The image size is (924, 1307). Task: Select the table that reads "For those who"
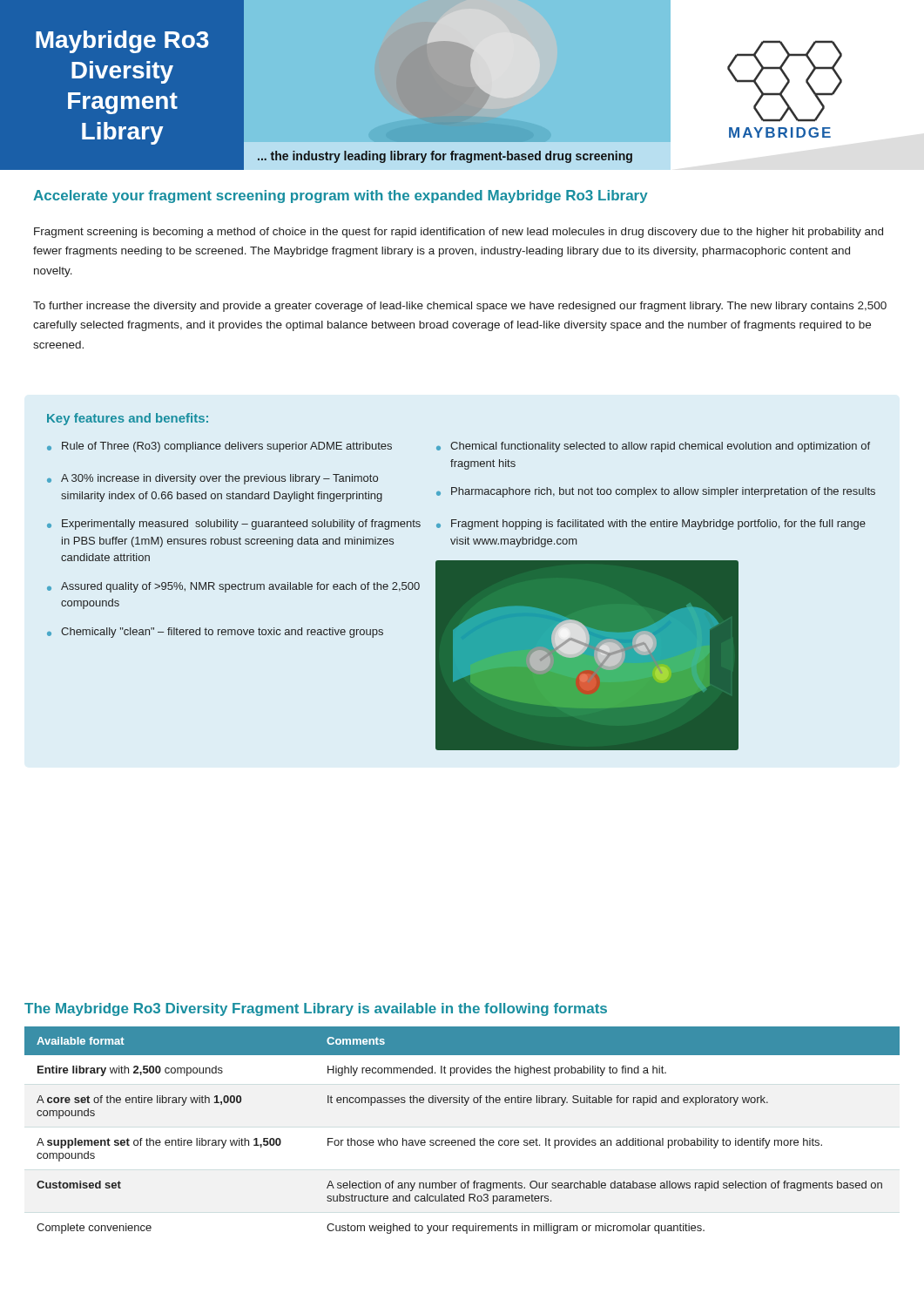pyautogui.click(x=462, y=1134)
